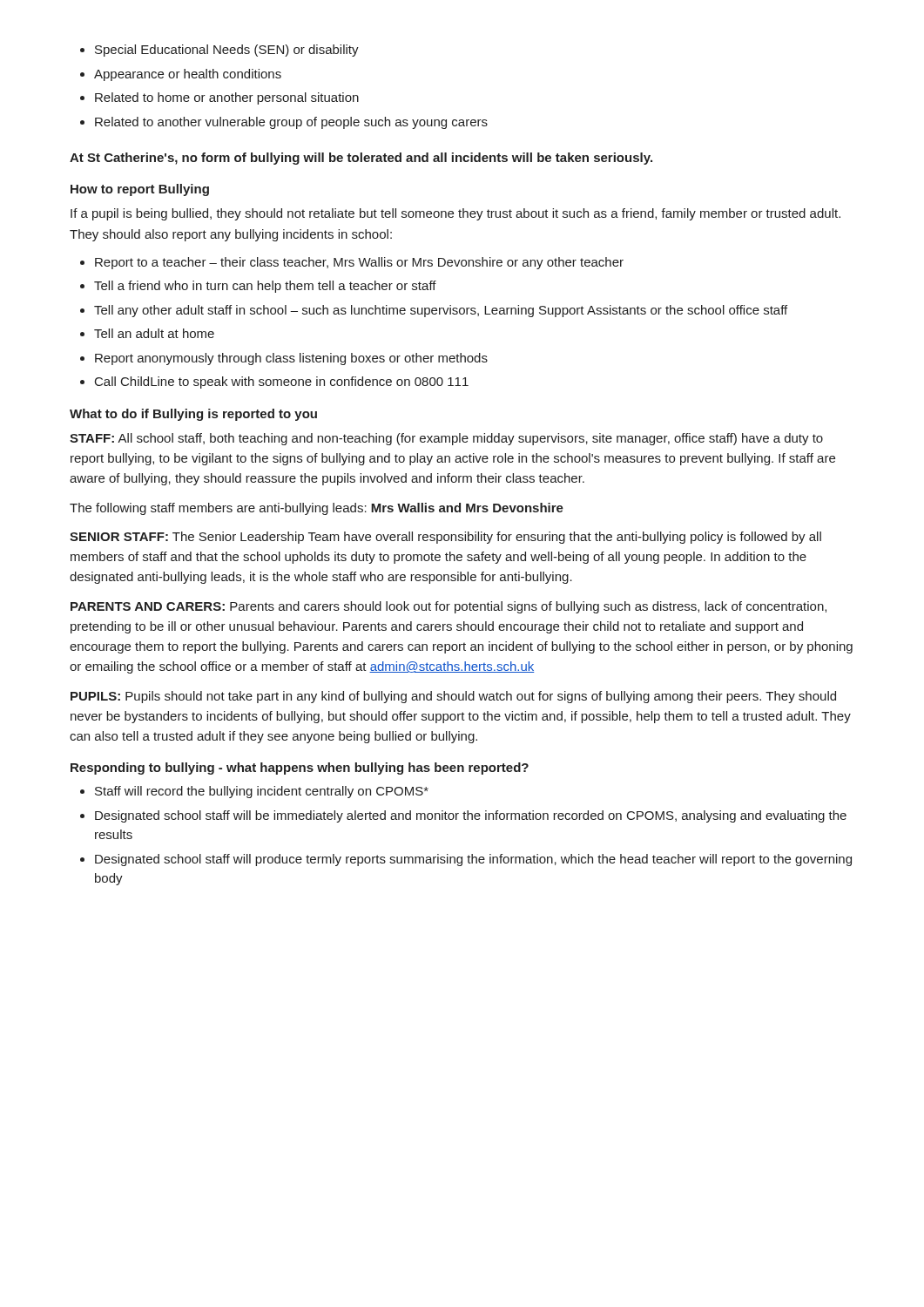Click the passage that begins "Related to home or another"
924x1307 pixels.
tap(227, 98)
